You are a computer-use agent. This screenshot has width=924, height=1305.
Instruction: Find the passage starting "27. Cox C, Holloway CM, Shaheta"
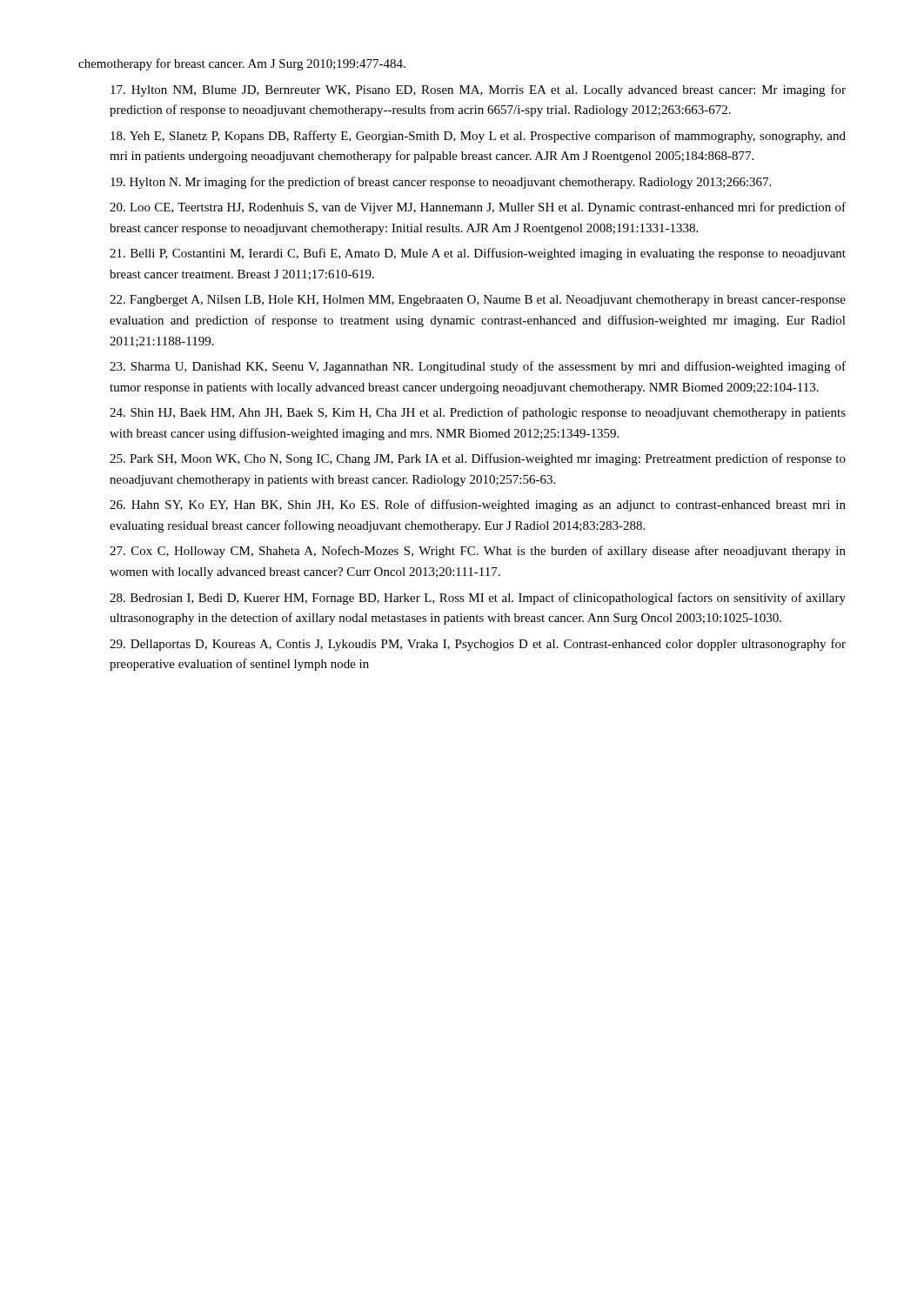click(x=478, y=562)
